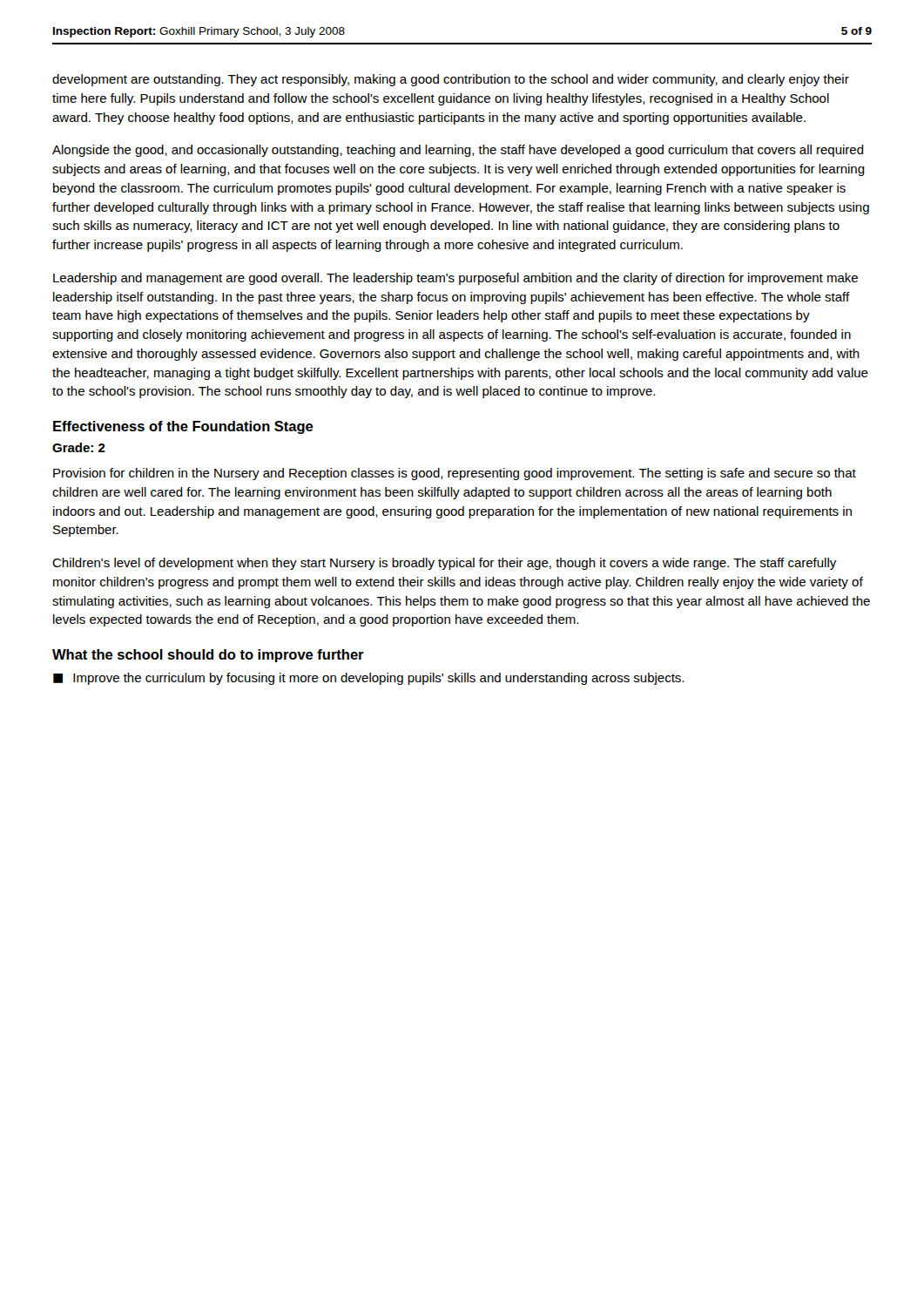
Task: Select the section header that says "Effectiveness of the Foundation Stage"
Action: click(183, 426)
